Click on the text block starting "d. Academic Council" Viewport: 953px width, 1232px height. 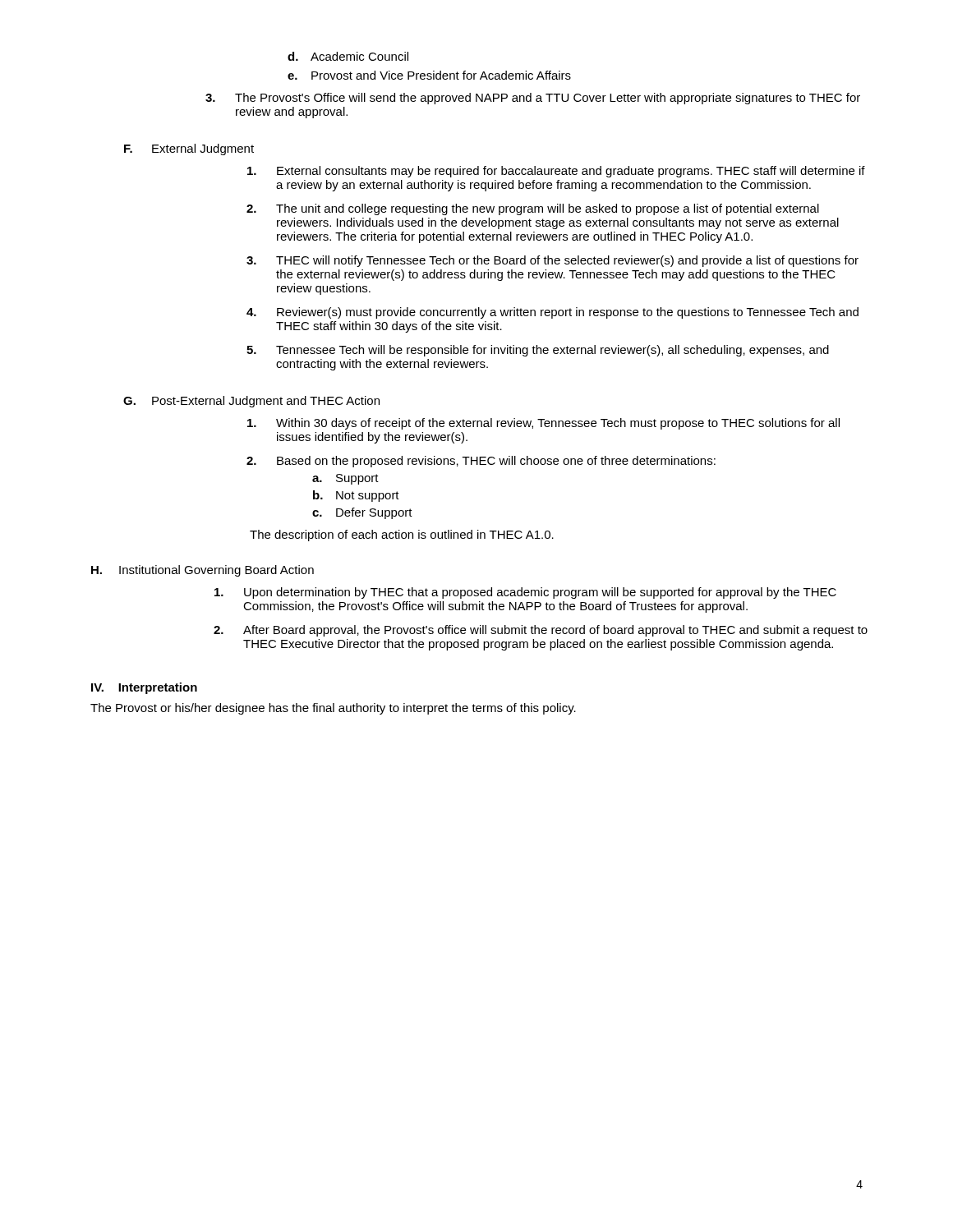[348, 56]
